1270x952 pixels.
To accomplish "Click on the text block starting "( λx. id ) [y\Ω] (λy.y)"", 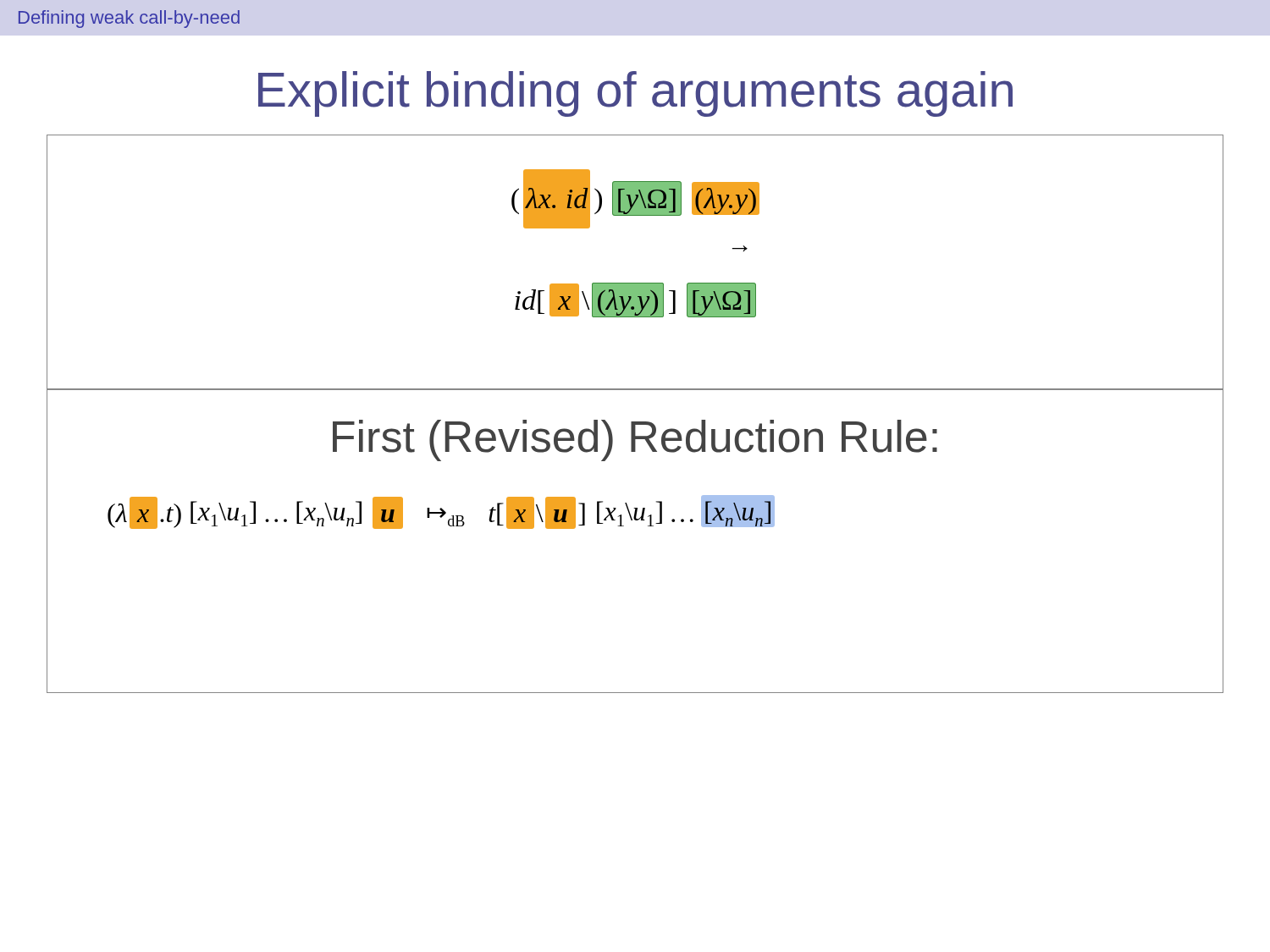I will coord(635,199).
